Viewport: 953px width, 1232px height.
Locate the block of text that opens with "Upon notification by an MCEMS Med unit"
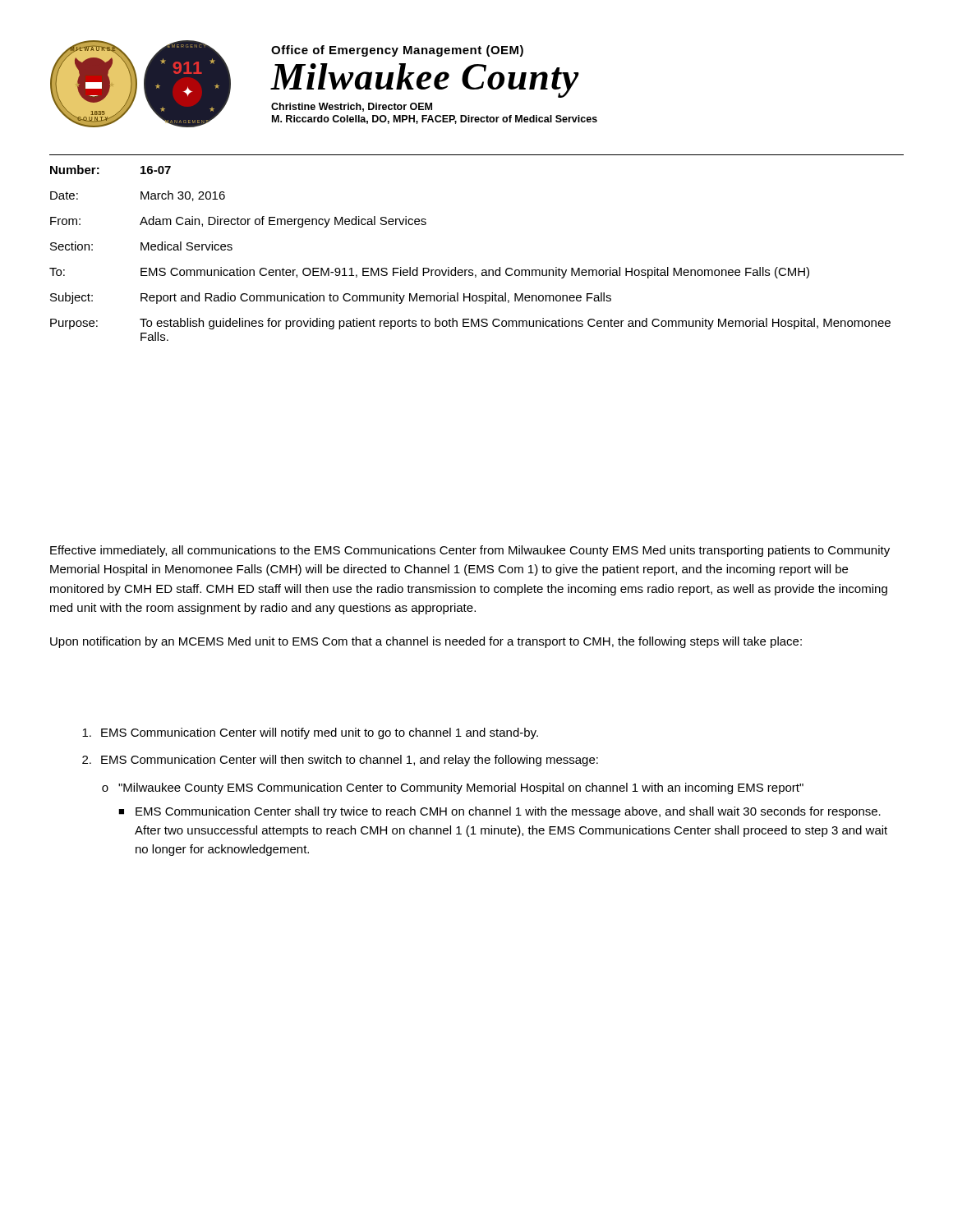pos(426,641)
